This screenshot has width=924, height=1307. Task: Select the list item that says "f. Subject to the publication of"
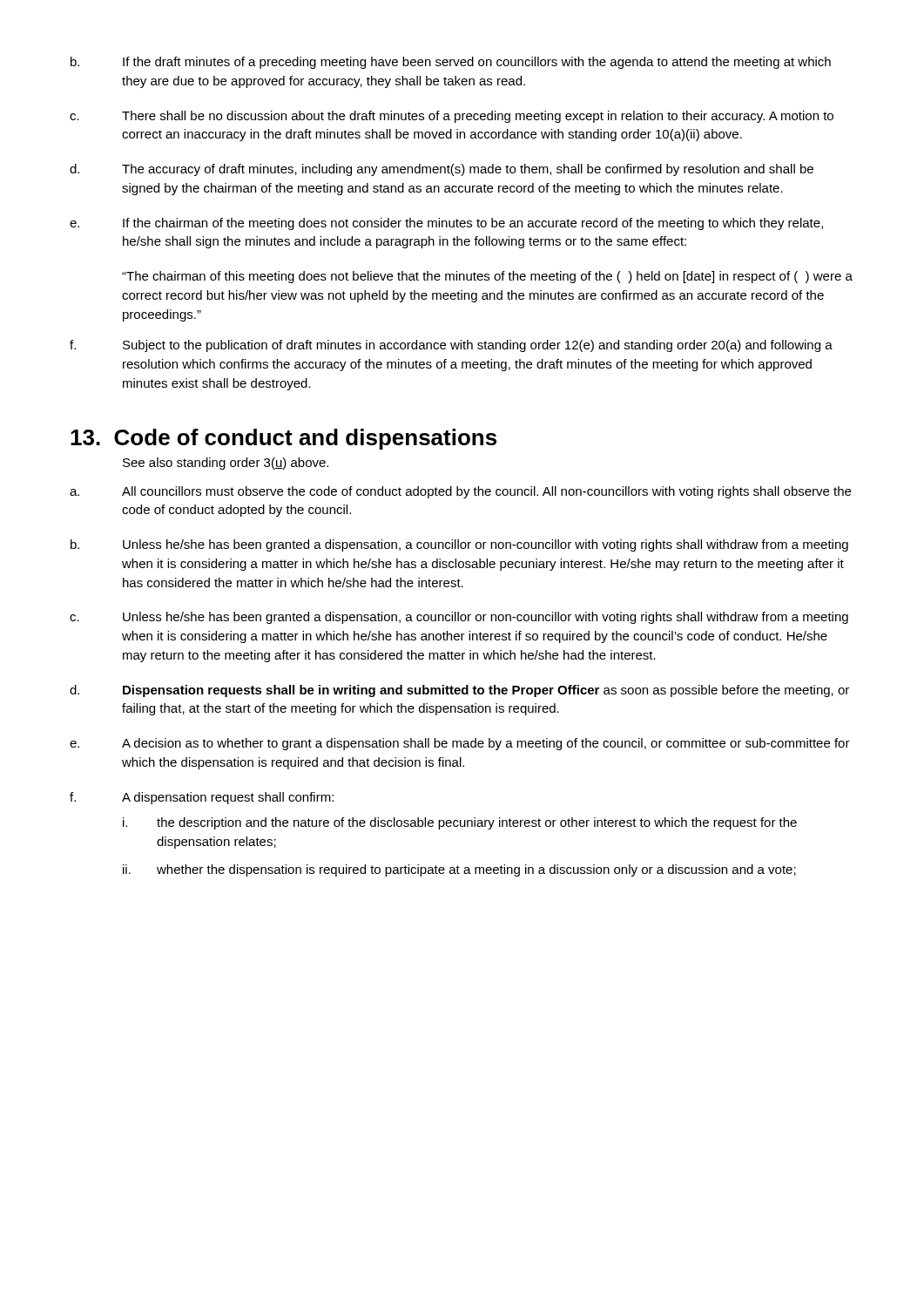(x=462, y=364)
